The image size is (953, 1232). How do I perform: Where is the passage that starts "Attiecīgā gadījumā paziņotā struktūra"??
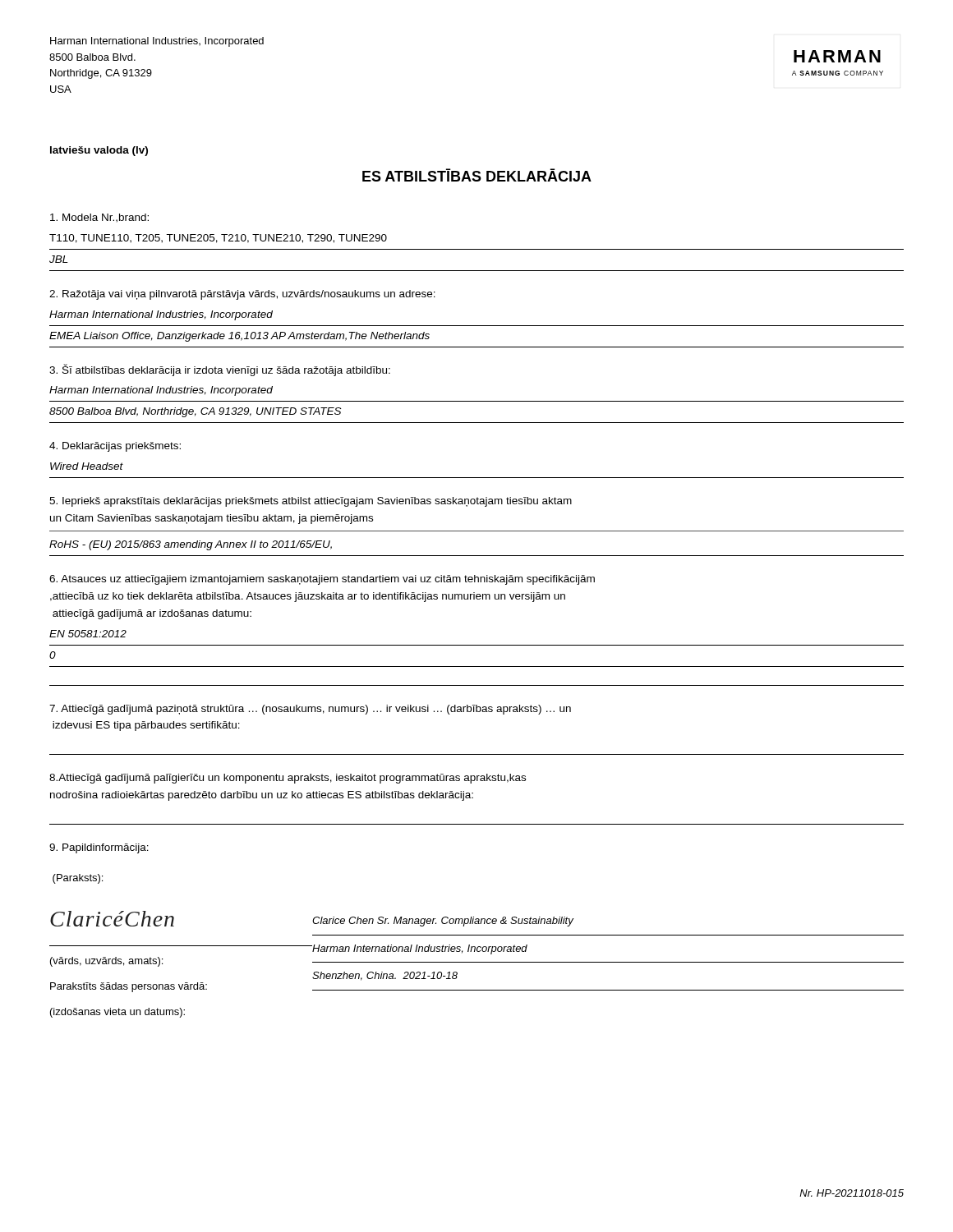tap(310, 717)
